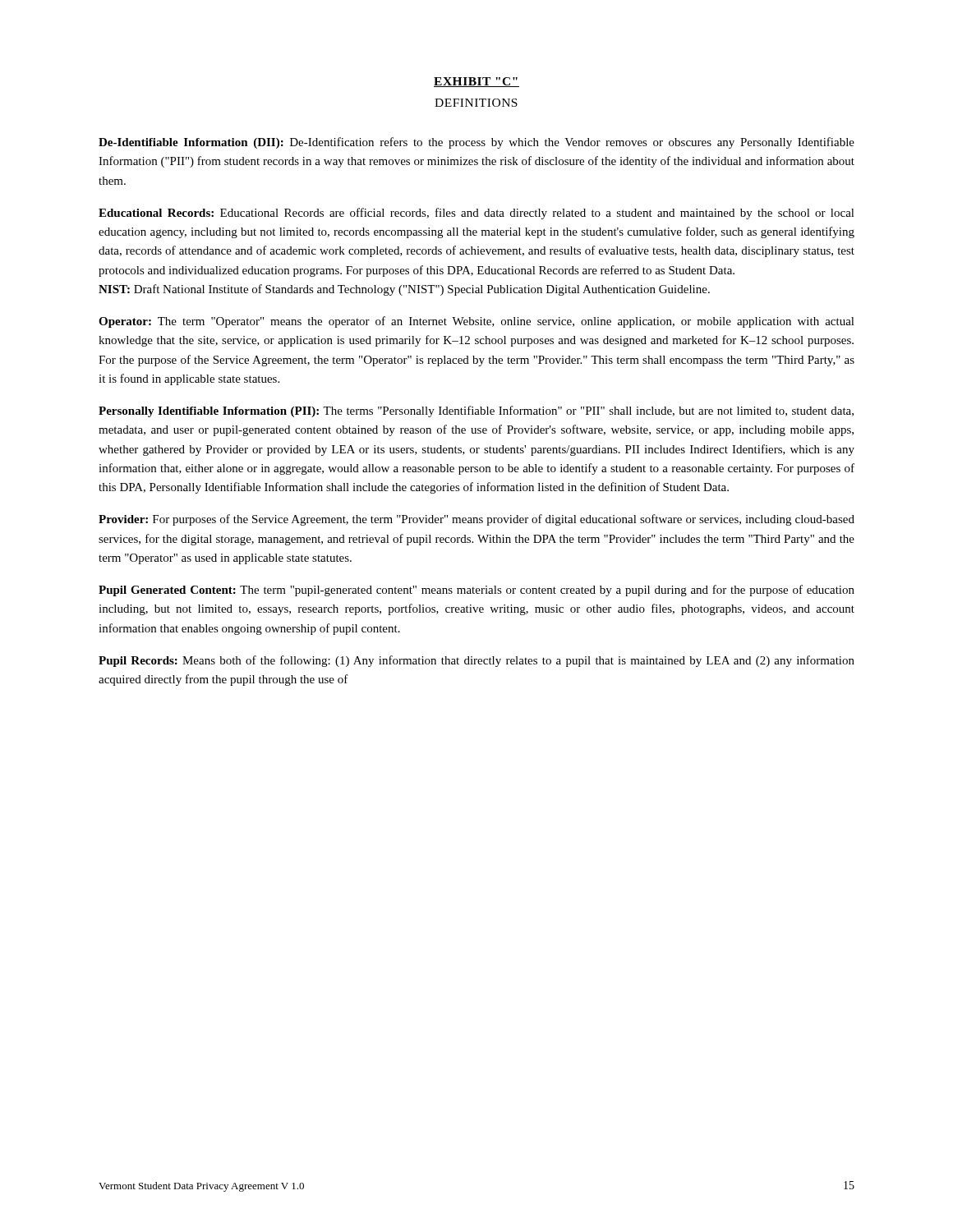953x1232 pixels.
Task: Find the title containing "EXHIBIT "C""
Action: pyautogui.click(x=476, y=81)
